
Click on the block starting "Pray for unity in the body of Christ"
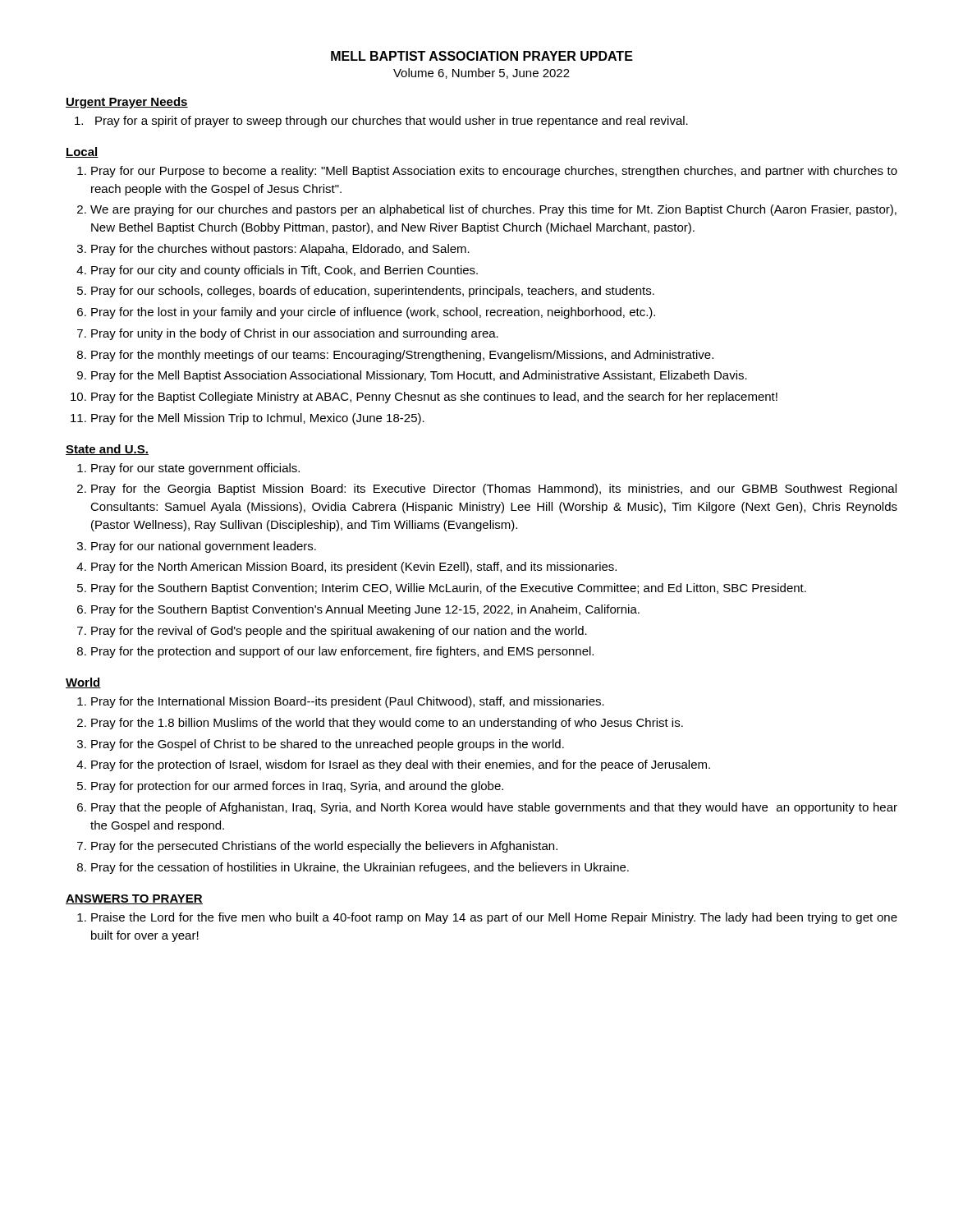pos(295,333)
